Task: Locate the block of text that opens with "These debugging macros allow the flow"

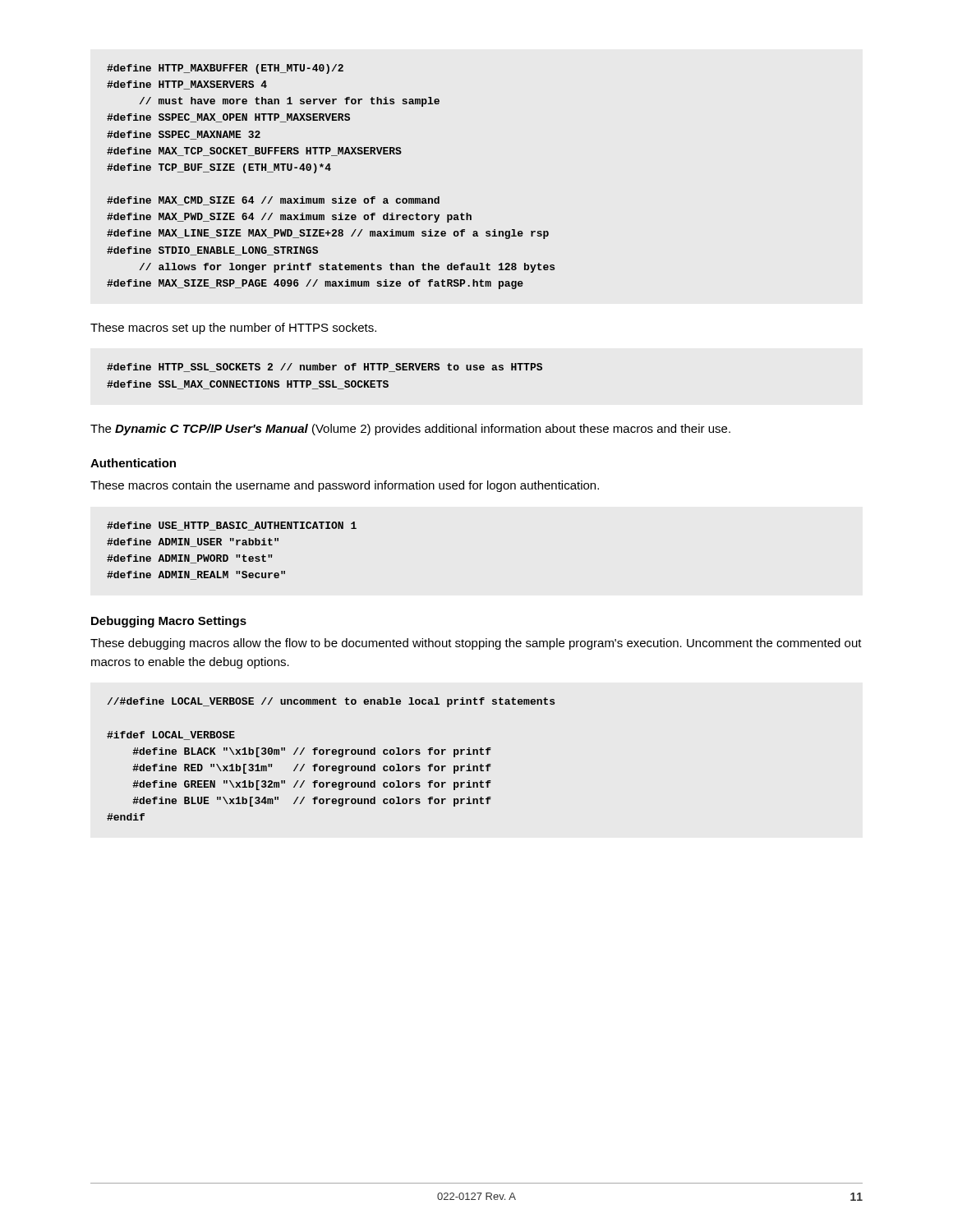Action: (x=476, y=652)
